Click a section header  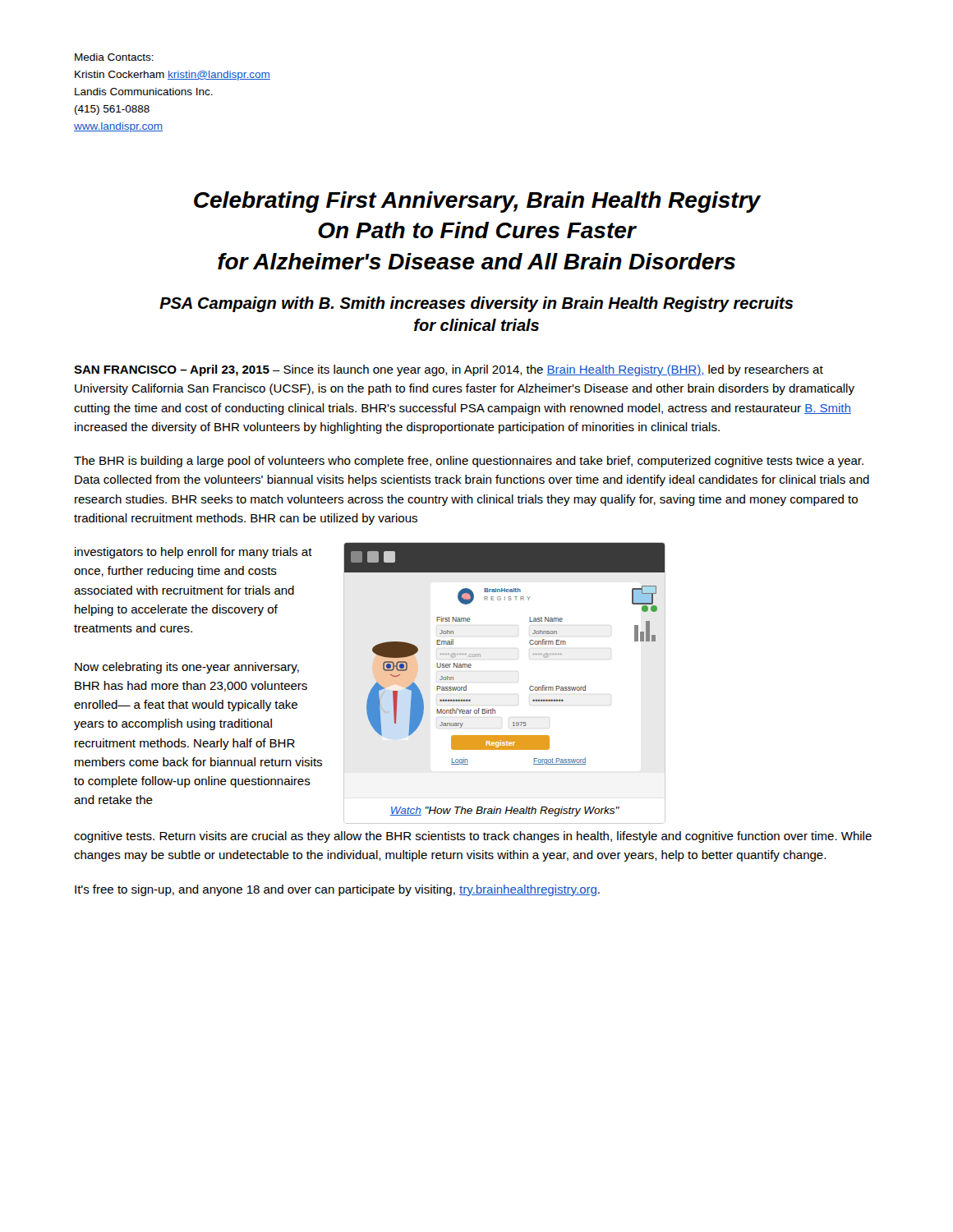[476, 315]
